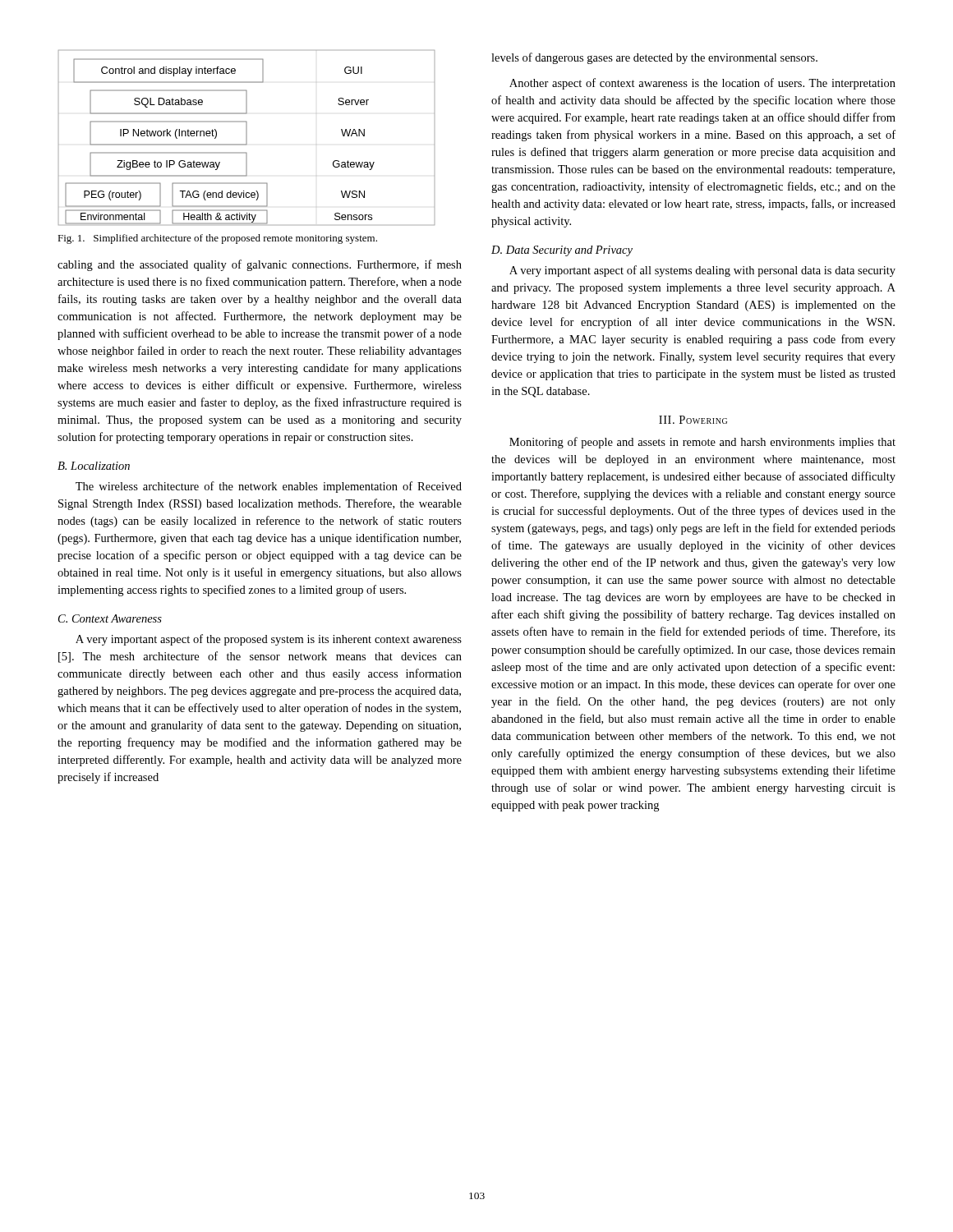The image size is (953, 1232).
Task: Locate the passage starting "The wireless architecture of the network enables implementation"
Action: pos(260,538)
